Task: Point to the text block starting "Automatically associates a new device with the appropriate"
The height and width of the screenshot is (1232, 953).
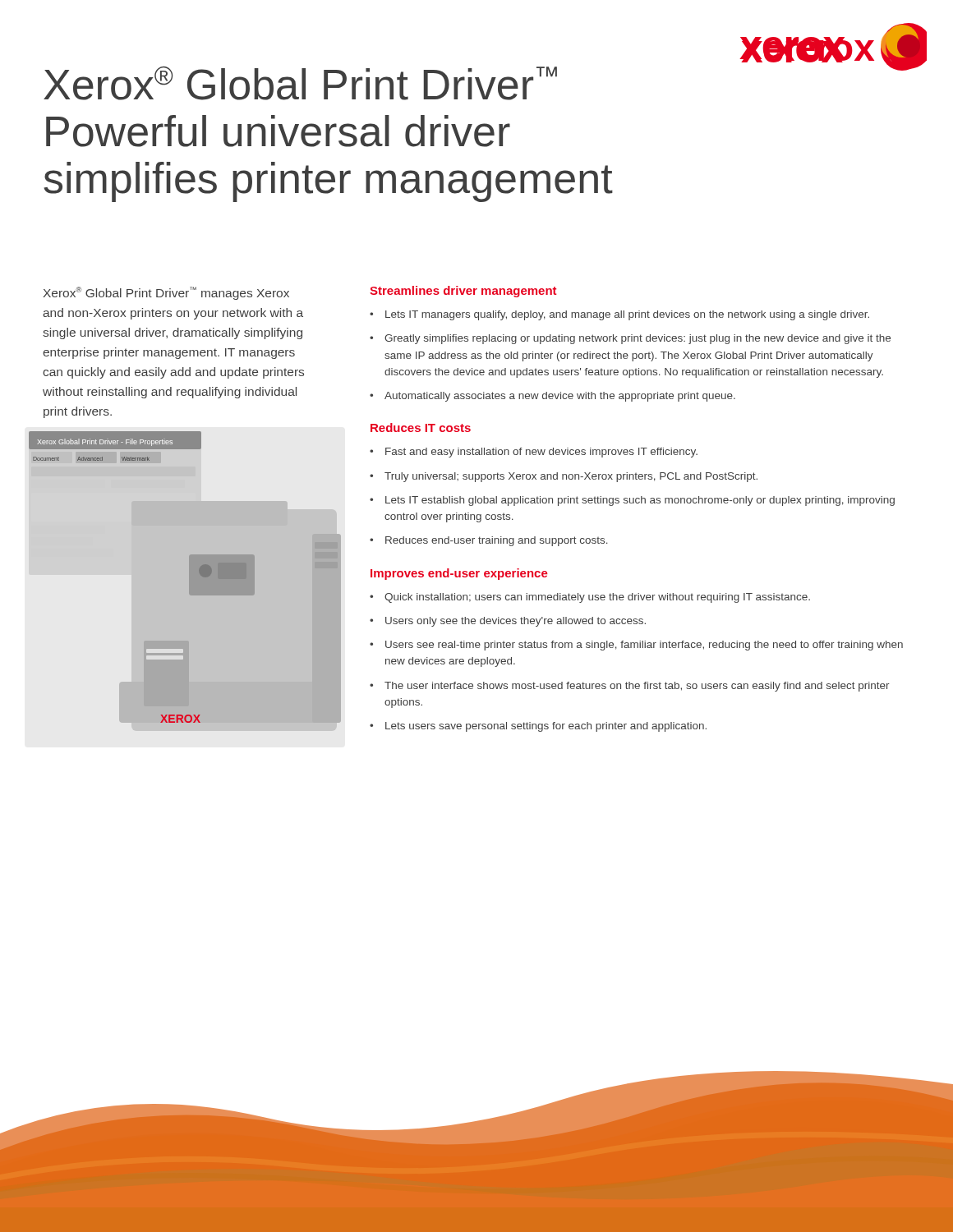Action: pos(560,395)
